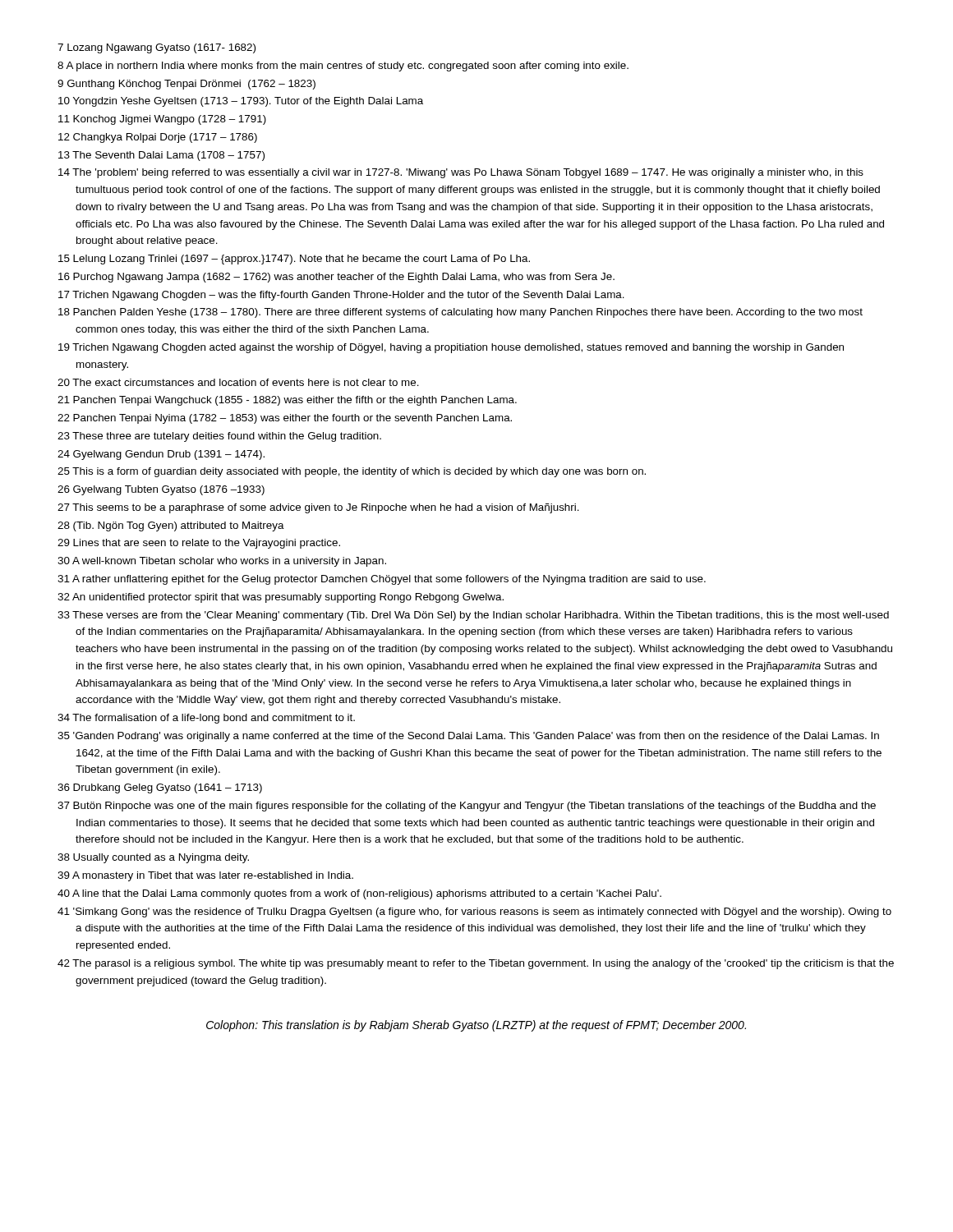This screenshot has height=1232, width=953.
Task: Find the block on this page that starts "29 Lines that are seen to relate"
Action: click(x=199, y=544)
